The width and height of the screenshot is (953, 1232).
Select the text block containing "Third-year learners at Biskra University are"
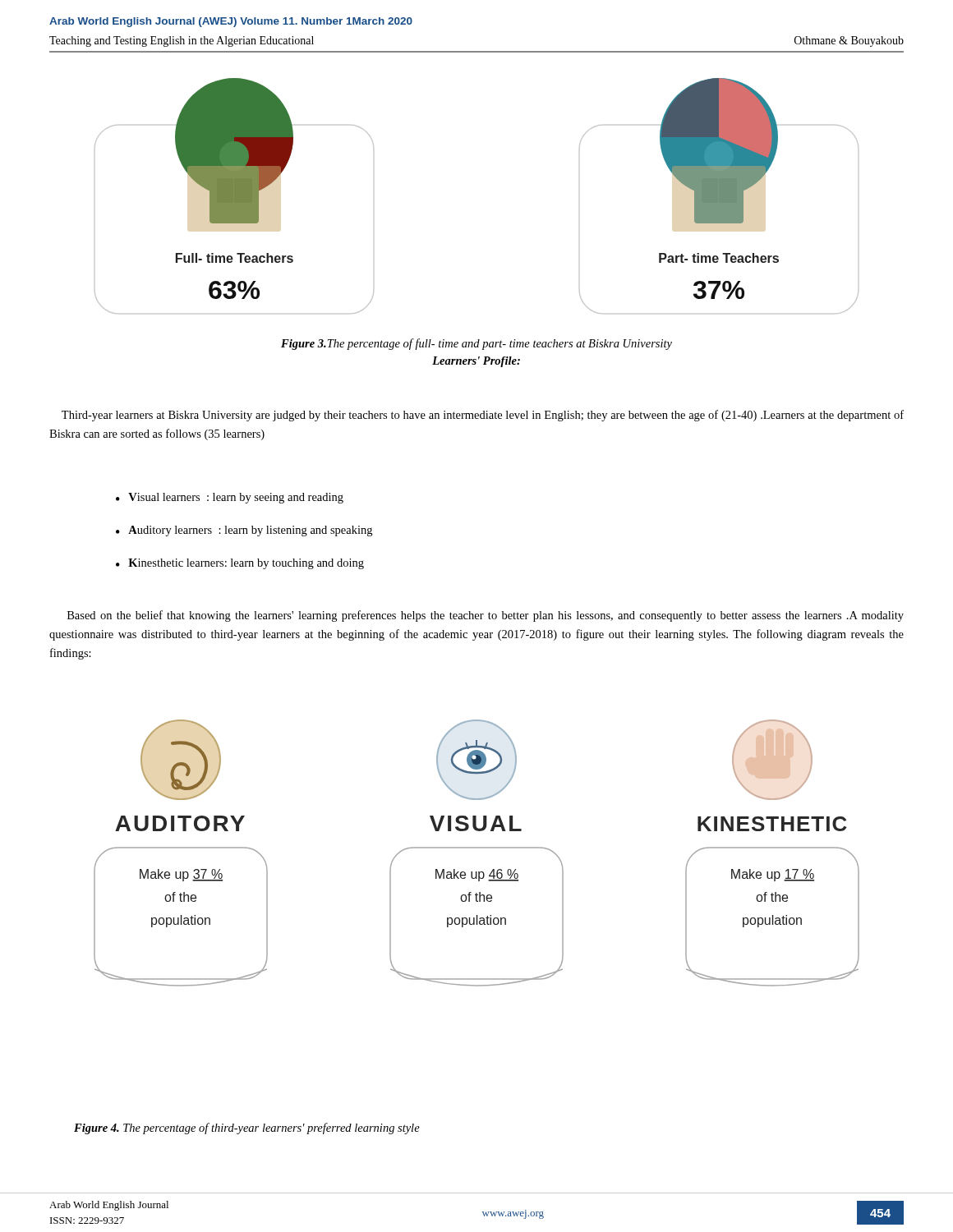click(476, 424)
